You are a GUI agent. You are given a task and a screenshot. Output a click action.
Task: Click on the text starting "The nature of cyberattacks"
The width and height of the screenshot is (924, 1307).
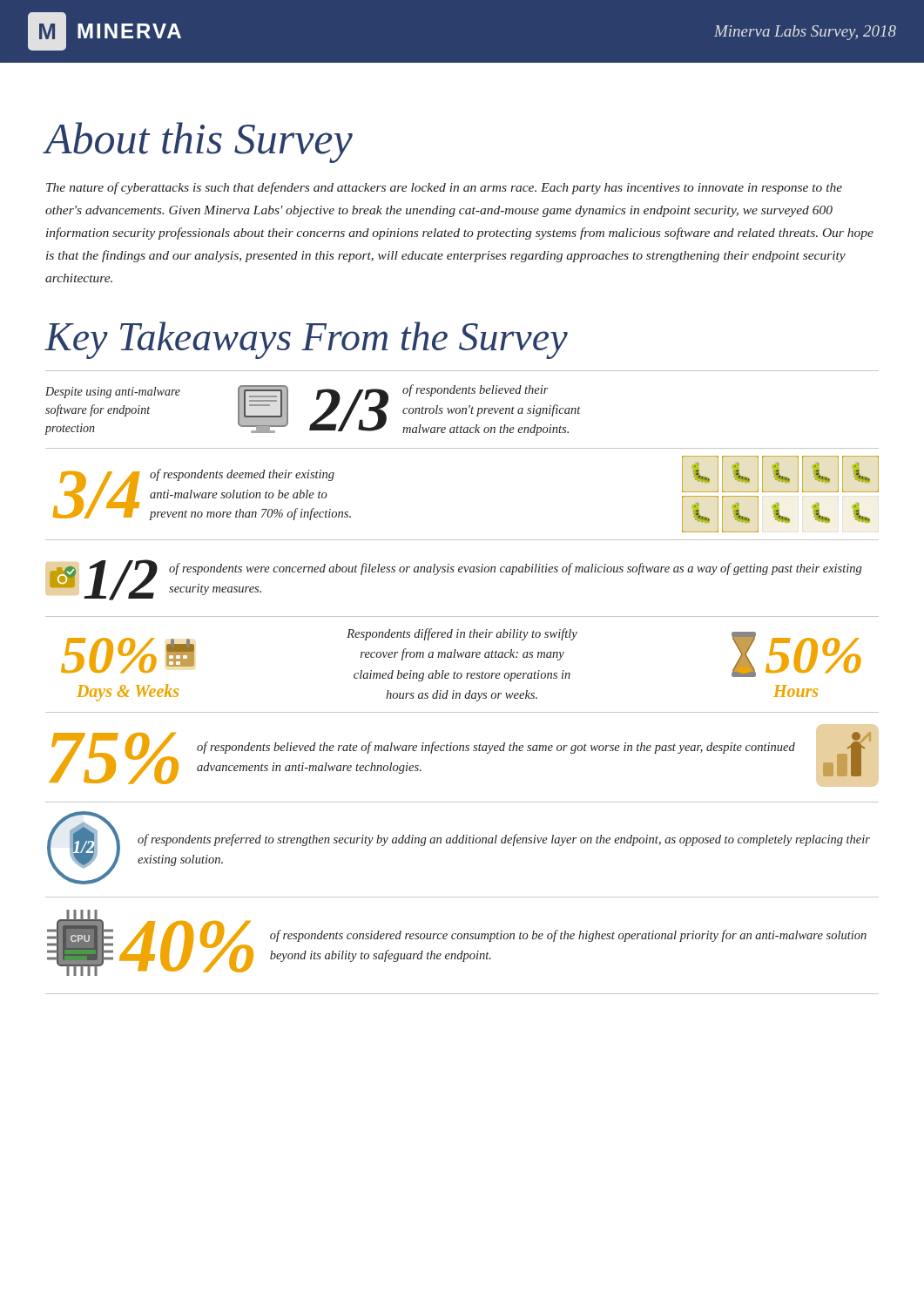(462, 233)
